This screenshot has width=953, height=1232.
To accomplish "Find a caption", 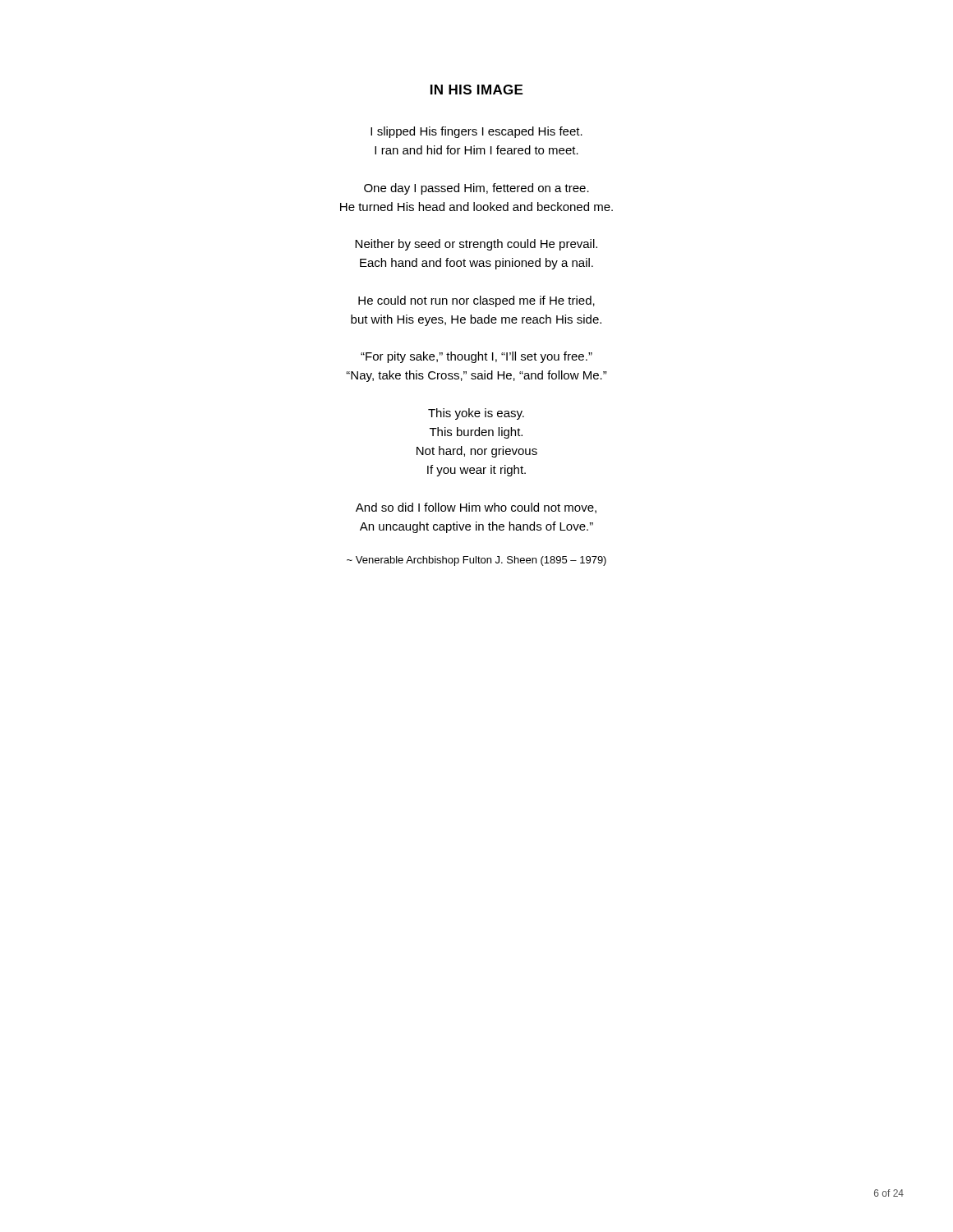I will (x=476, y=560).
